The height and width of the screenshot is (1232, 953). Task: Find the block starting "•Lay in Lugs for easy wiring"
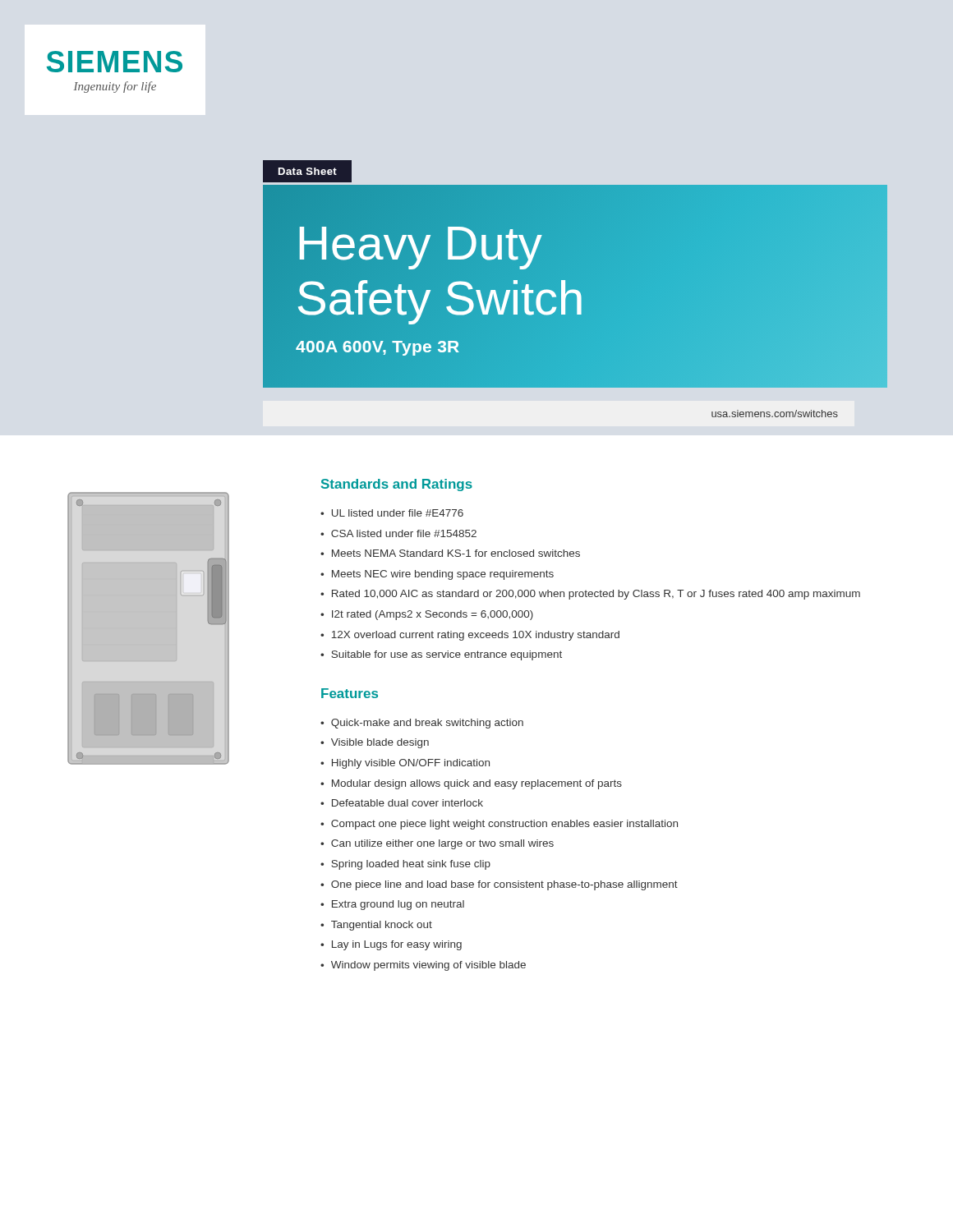[391, 945]
